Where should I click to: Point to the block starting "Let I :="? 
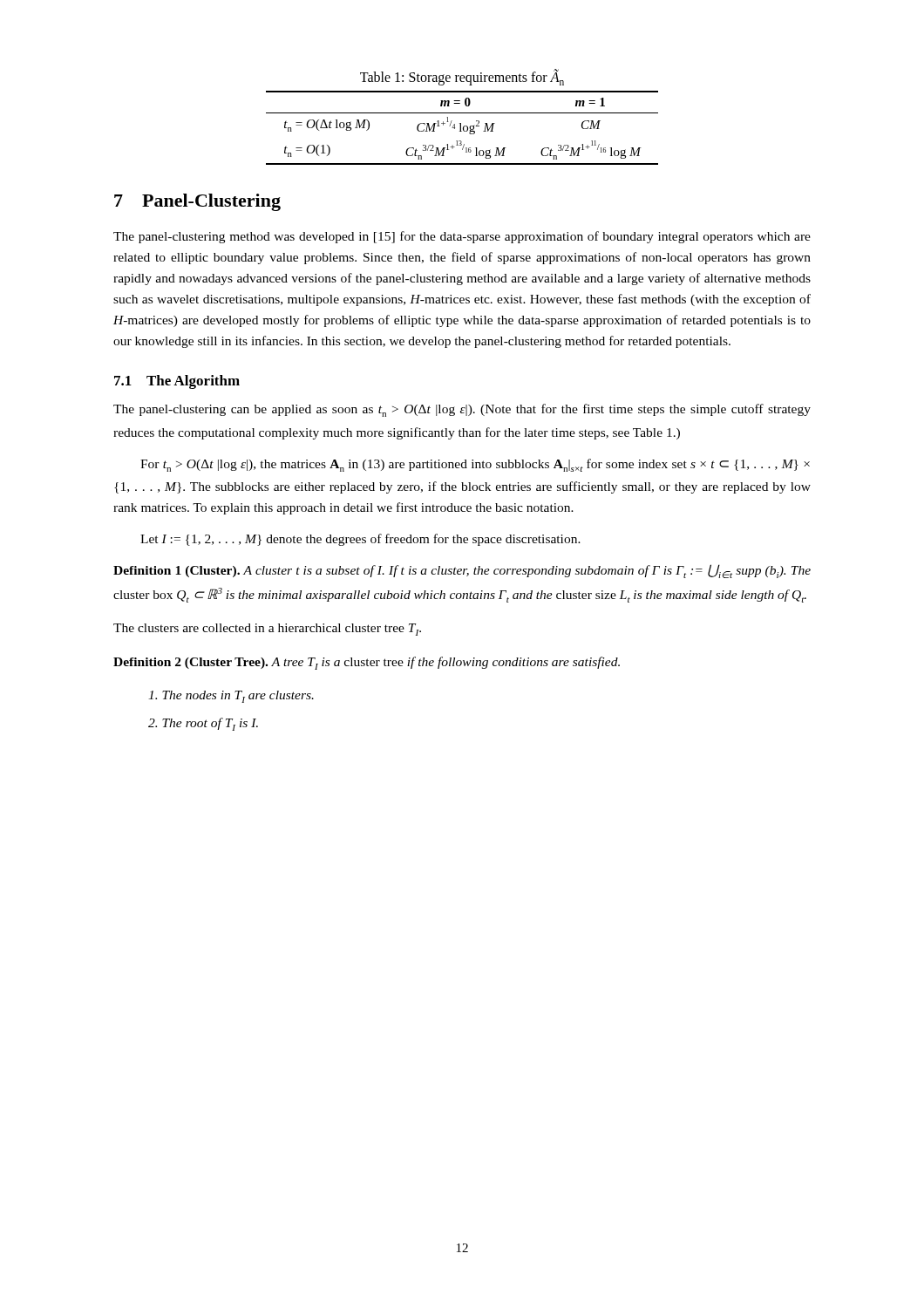462,539
